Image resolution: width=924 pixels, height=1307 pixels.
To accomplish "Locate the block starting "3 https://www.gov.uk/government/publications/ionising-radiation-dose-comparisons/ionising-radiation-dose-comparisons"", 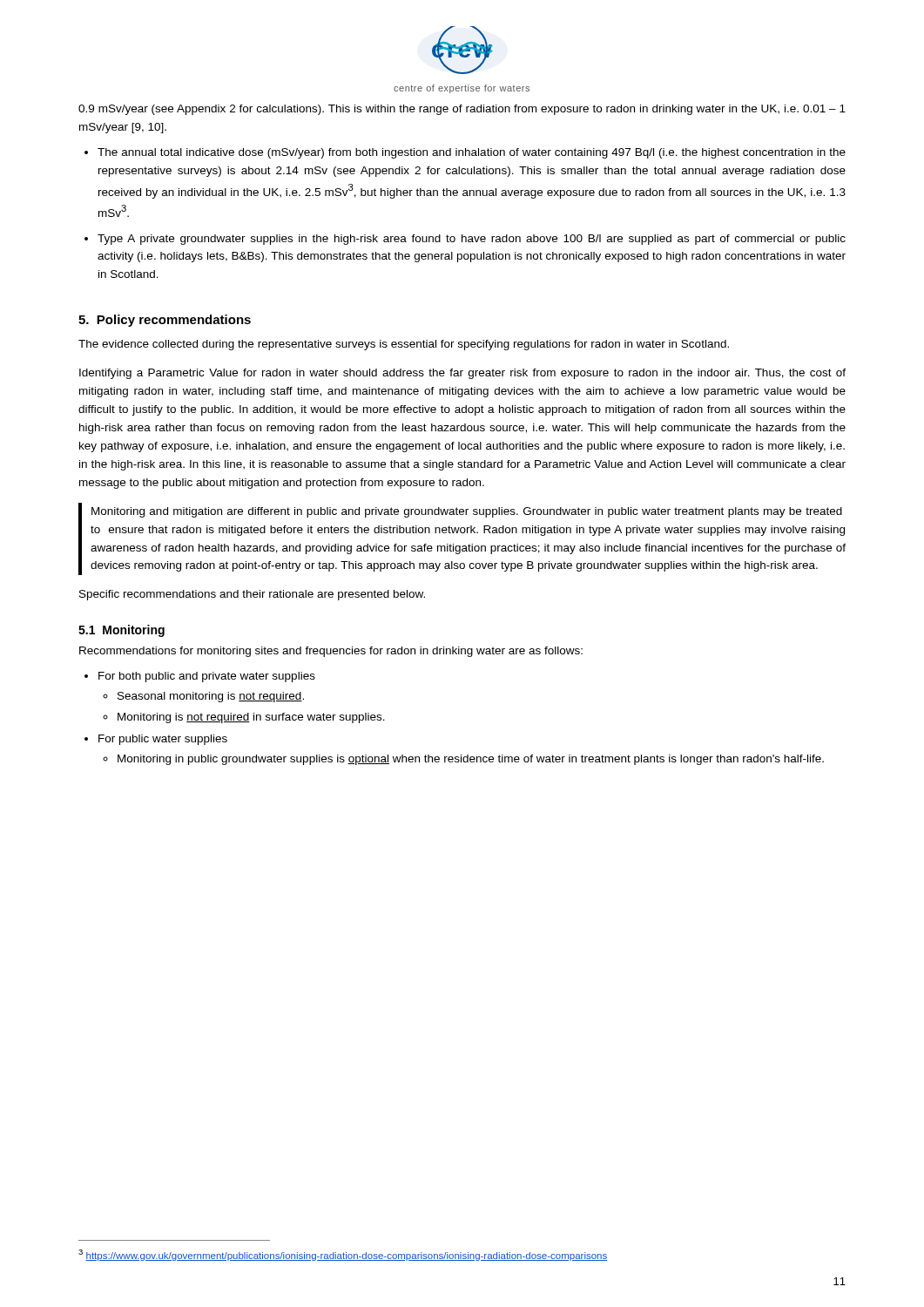I will (343, 1254).
